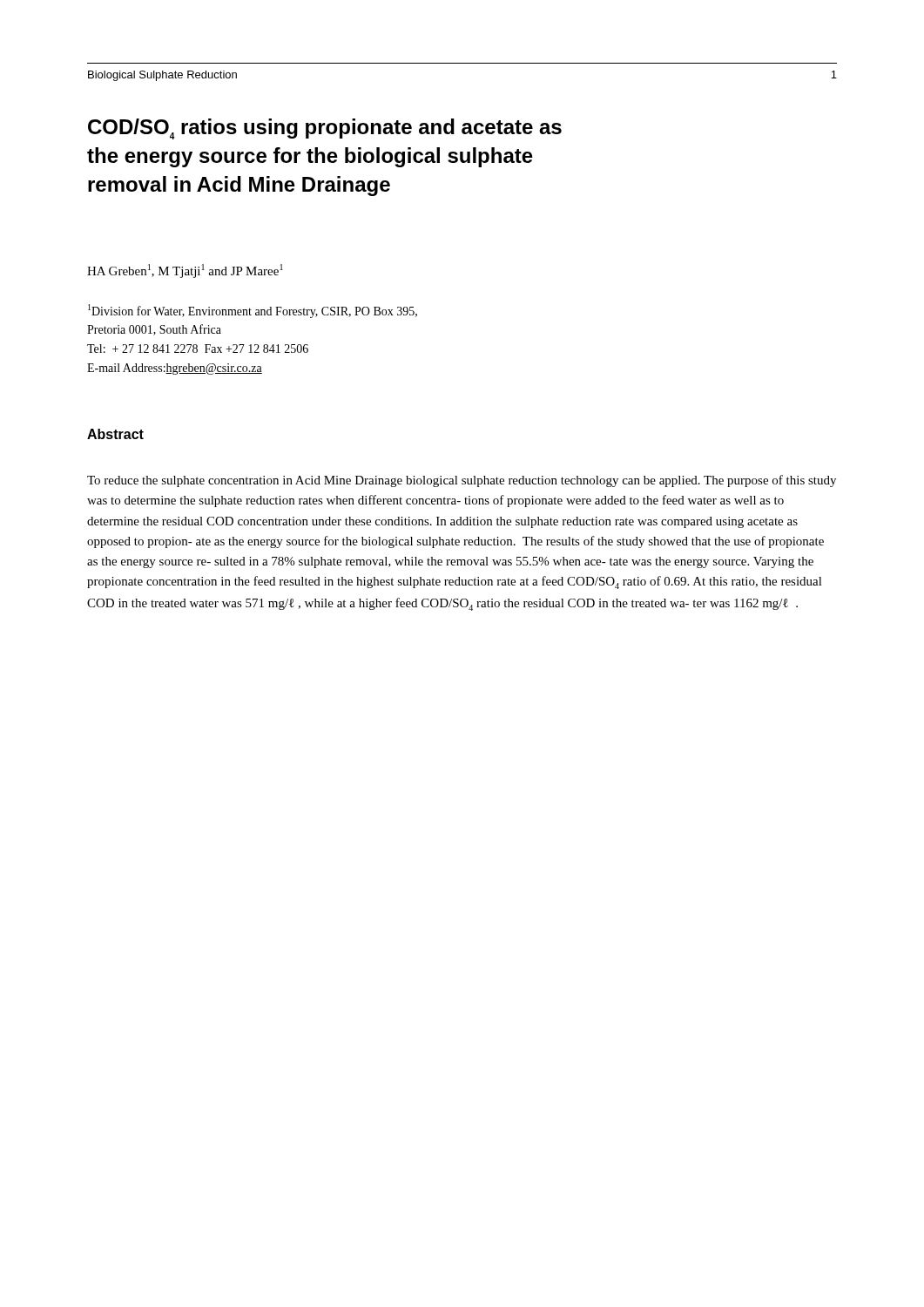
Task: Find a section header
Action: click(x=115, y=434)
